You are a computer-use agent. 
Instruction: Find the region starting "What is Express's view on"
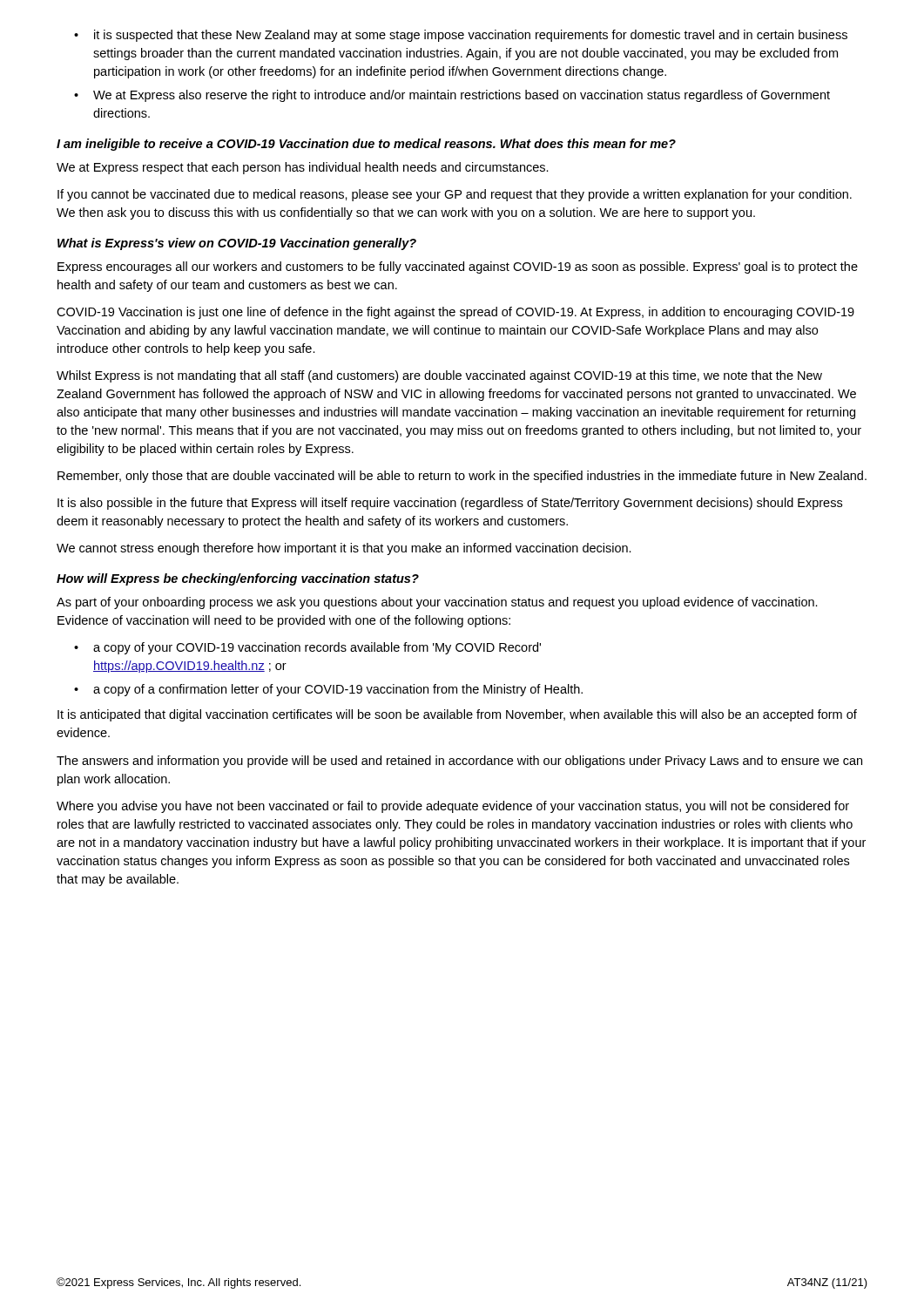click(x=236, y=243)
